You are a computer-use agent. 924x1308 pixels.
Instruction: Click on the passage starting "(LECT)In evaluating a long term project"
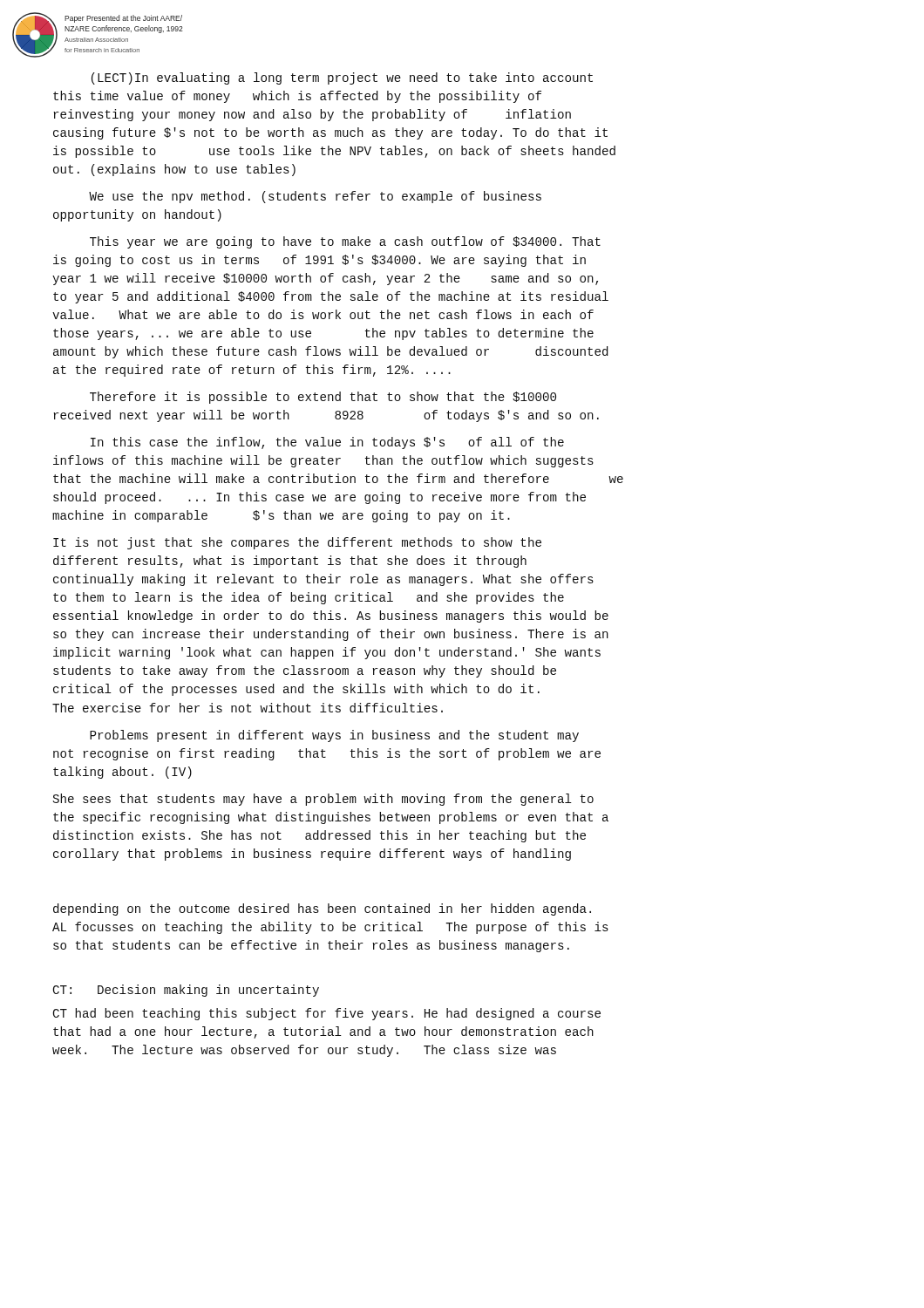464,125
